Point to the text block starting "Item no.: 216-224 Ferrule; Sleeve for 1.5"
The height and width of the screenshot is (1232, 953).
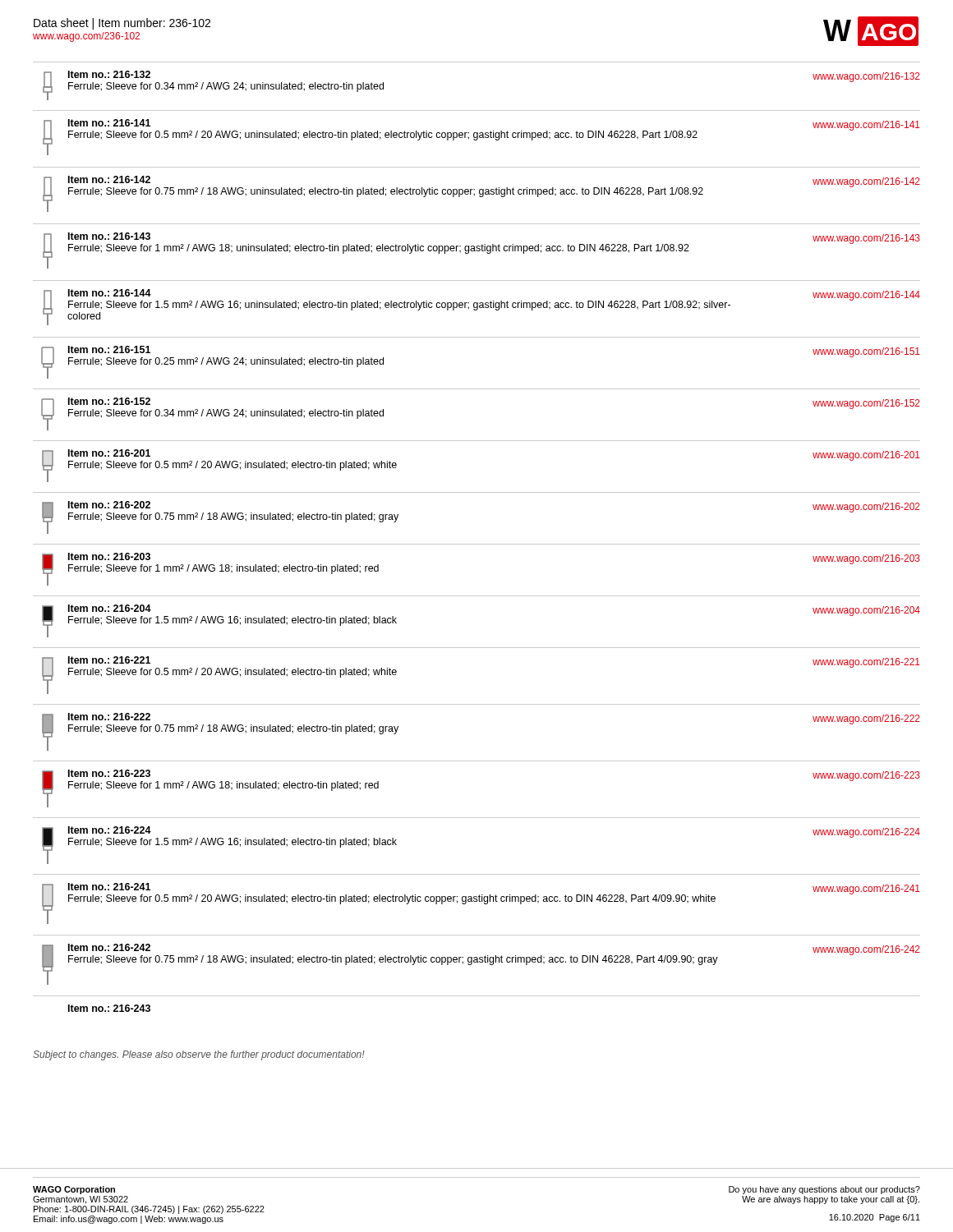tap(146, 845)
